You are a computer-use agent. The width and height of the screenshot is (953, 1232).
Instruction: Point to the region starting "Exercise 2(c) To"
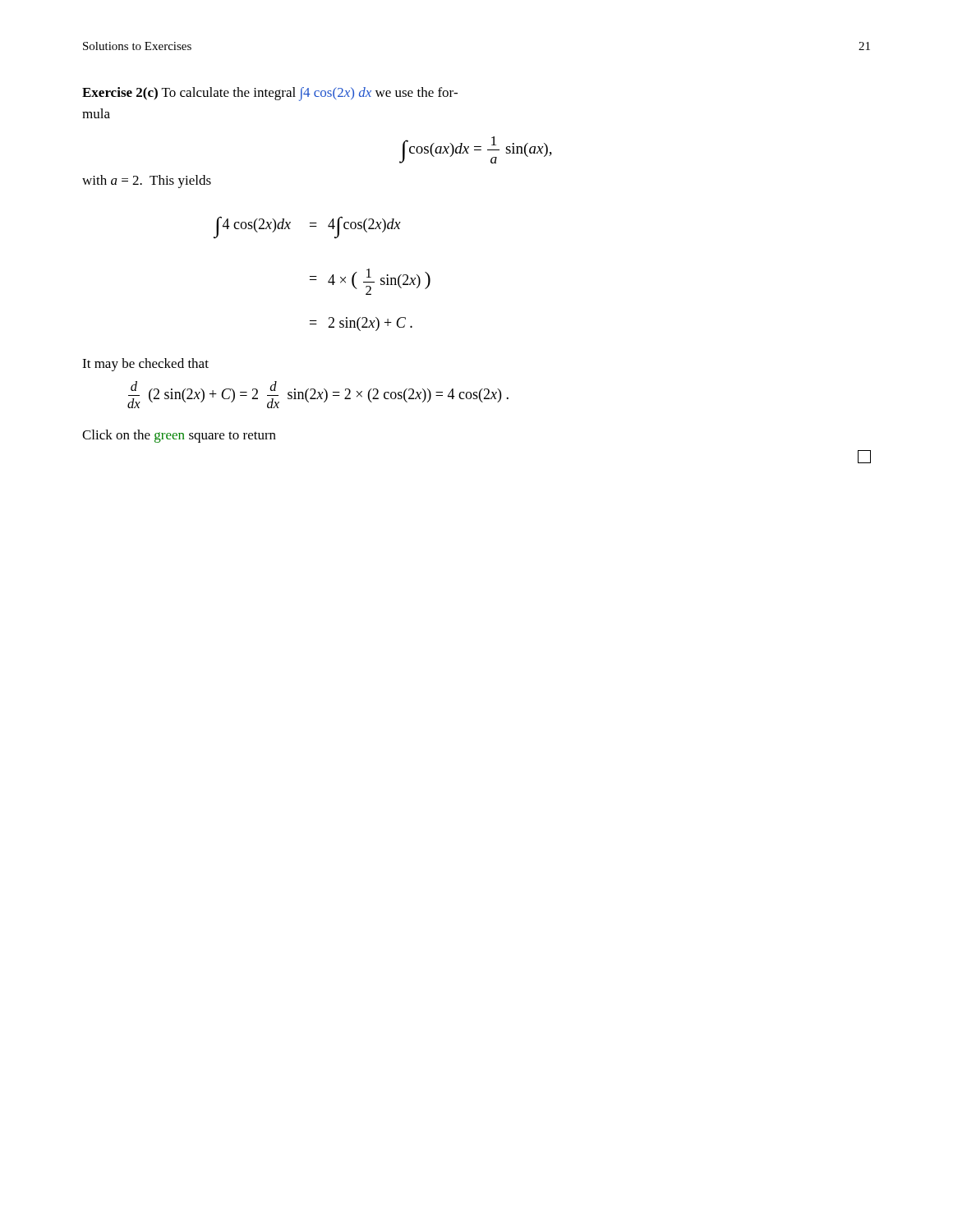[270, 103]
